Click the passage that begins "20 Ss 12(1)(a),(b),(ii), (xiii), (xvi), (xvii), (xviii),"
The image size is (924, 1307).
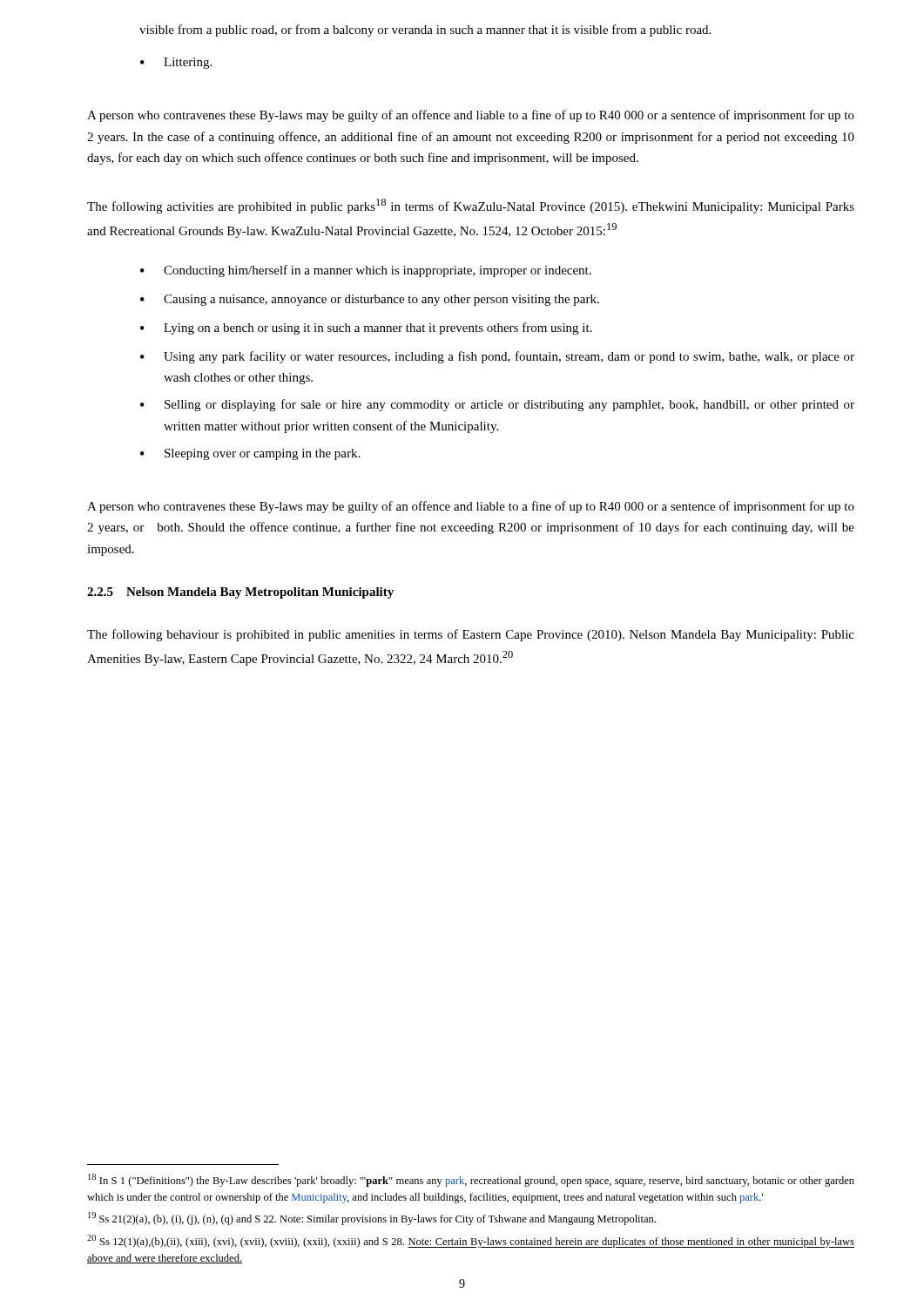pos(471,1249)
